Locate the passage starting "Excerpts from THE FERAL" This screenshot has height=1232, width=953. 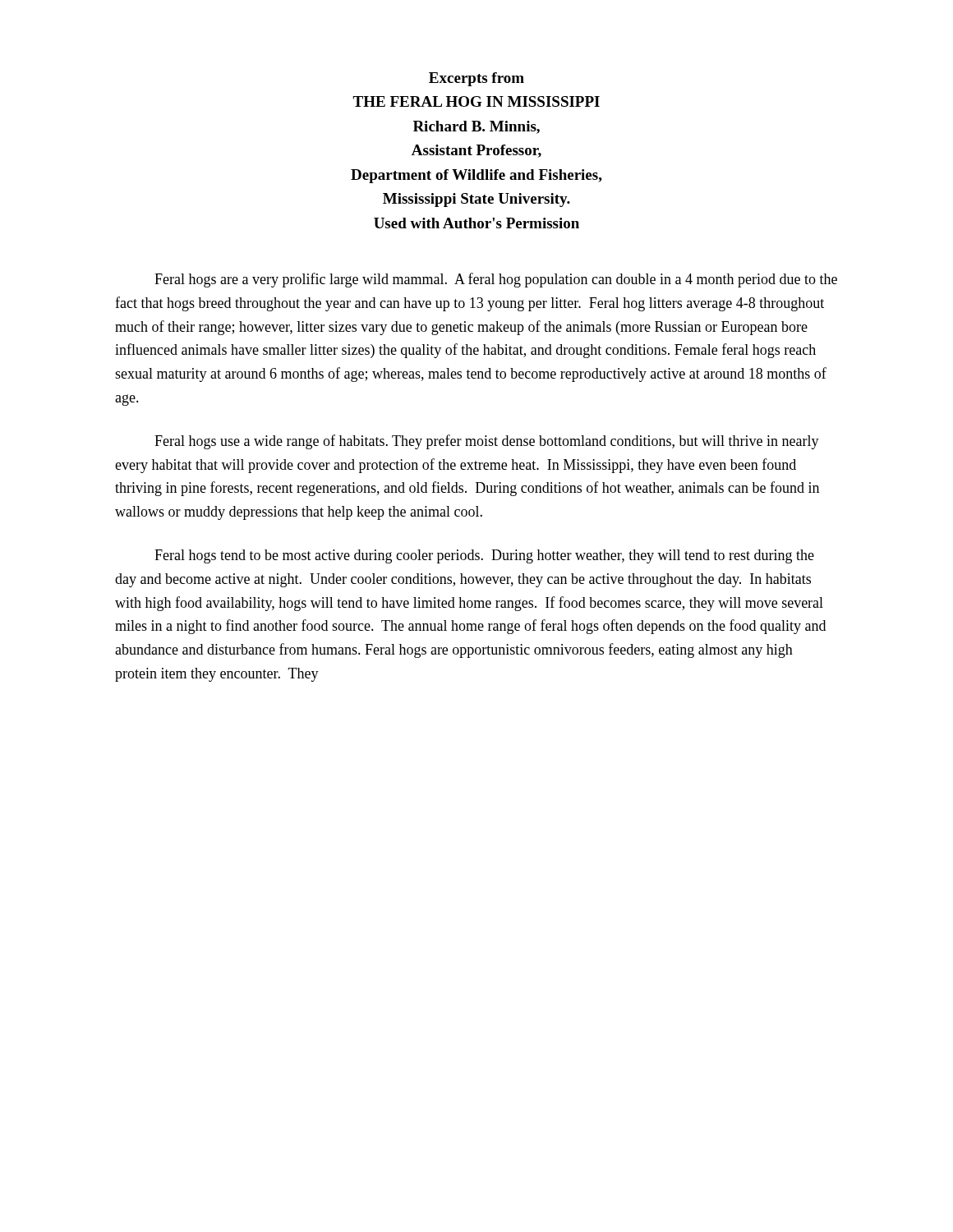(x=476, y=150)
